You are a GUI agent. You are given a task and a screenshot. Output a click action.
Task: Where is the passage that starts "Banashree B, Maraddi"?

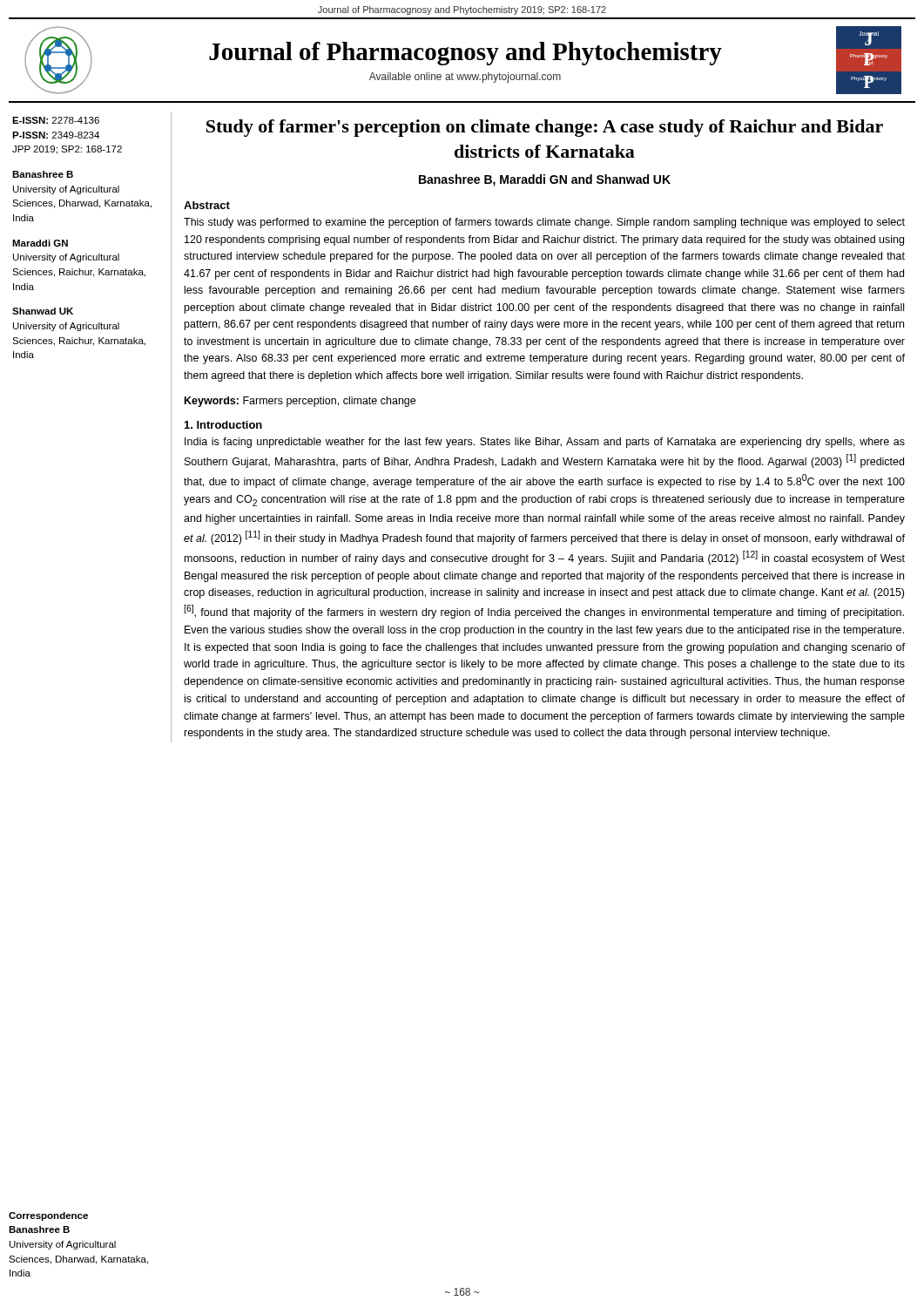coord(544,180)
